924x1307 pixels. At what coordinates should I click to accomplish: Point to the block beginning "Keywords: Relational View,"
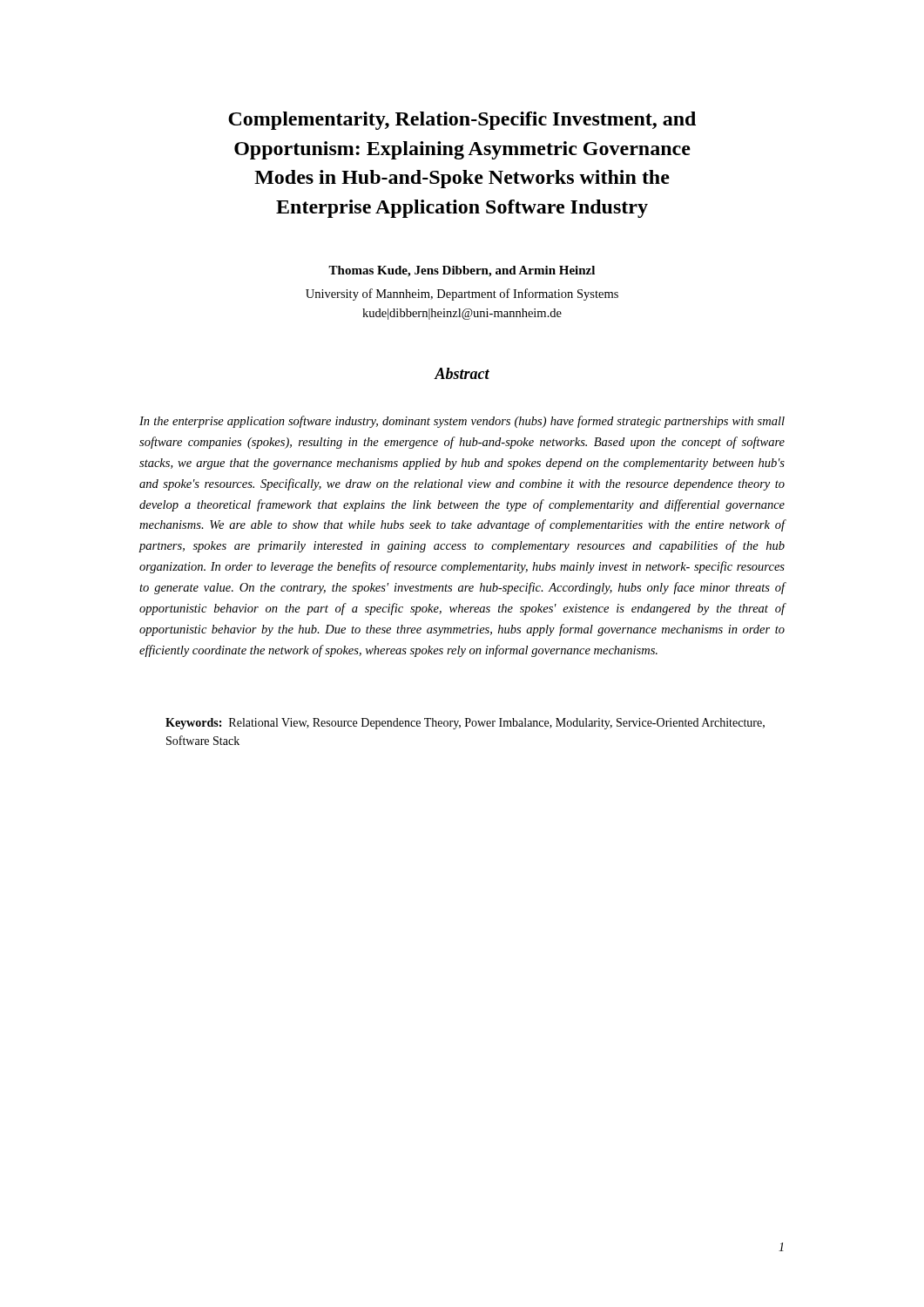pos(465,732)
